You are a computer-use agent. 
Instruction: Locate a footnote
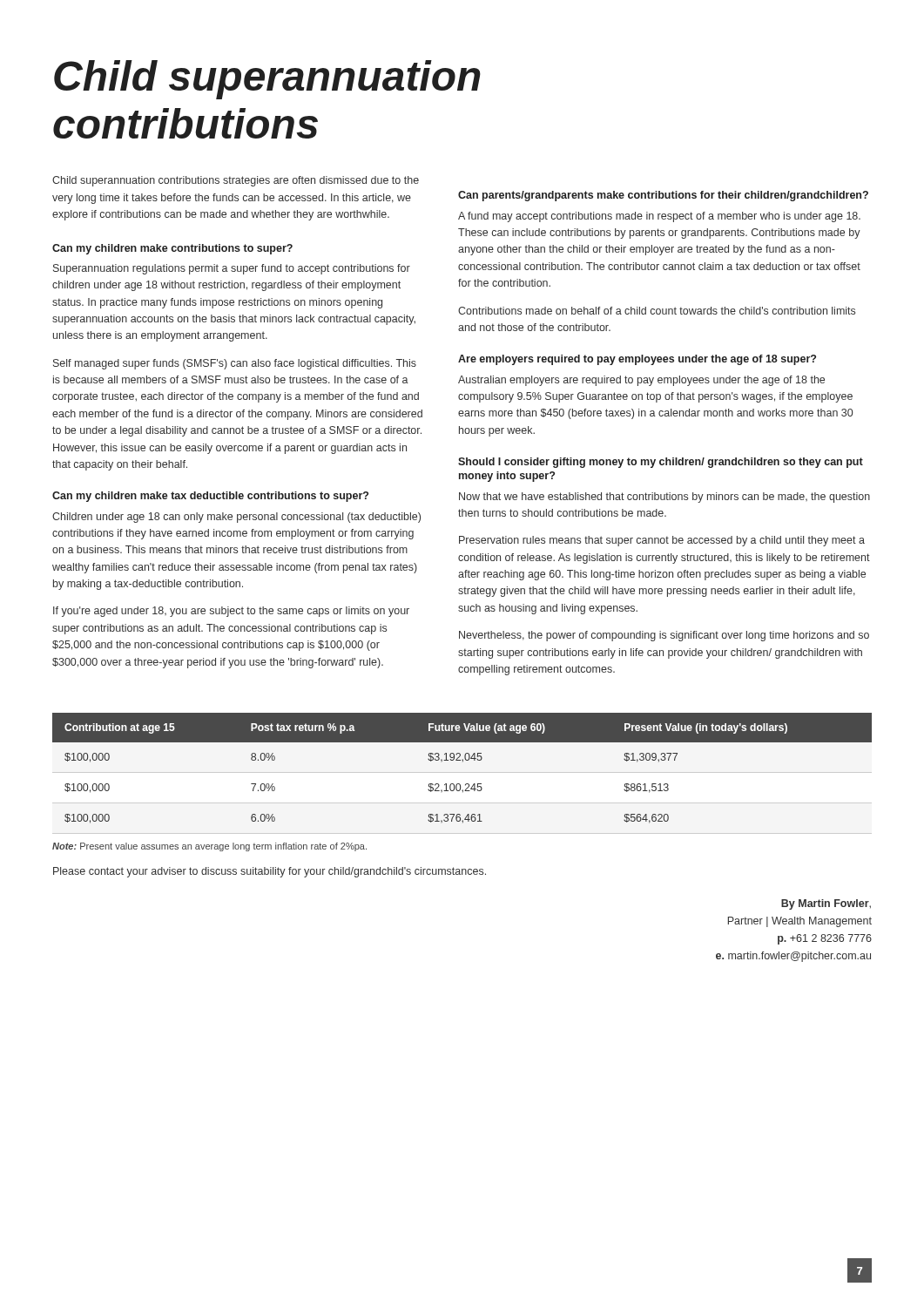pos(210,846)
